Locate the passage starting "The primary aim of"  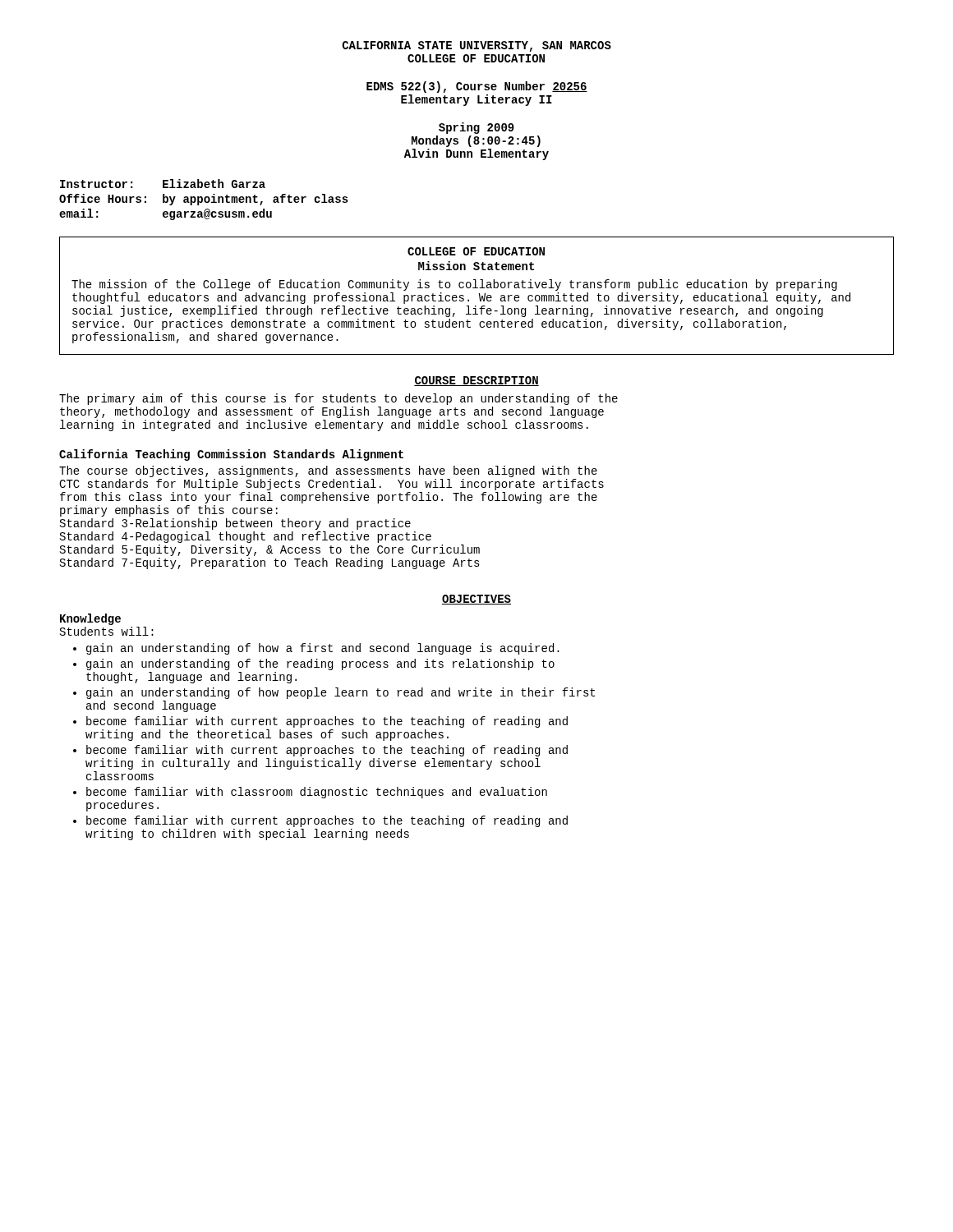339,412
